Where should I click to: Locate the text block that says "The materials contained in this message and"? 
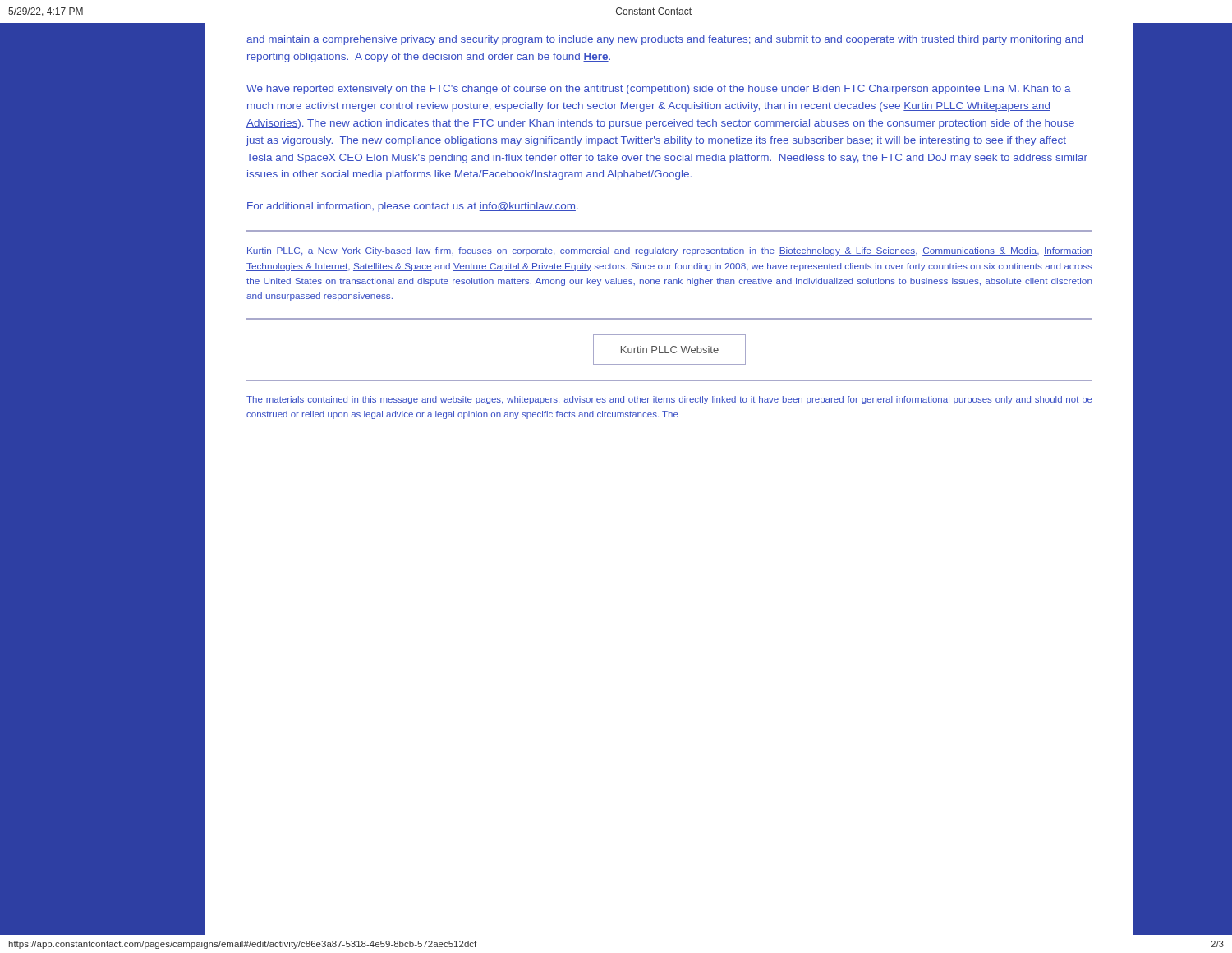(669, 407)
